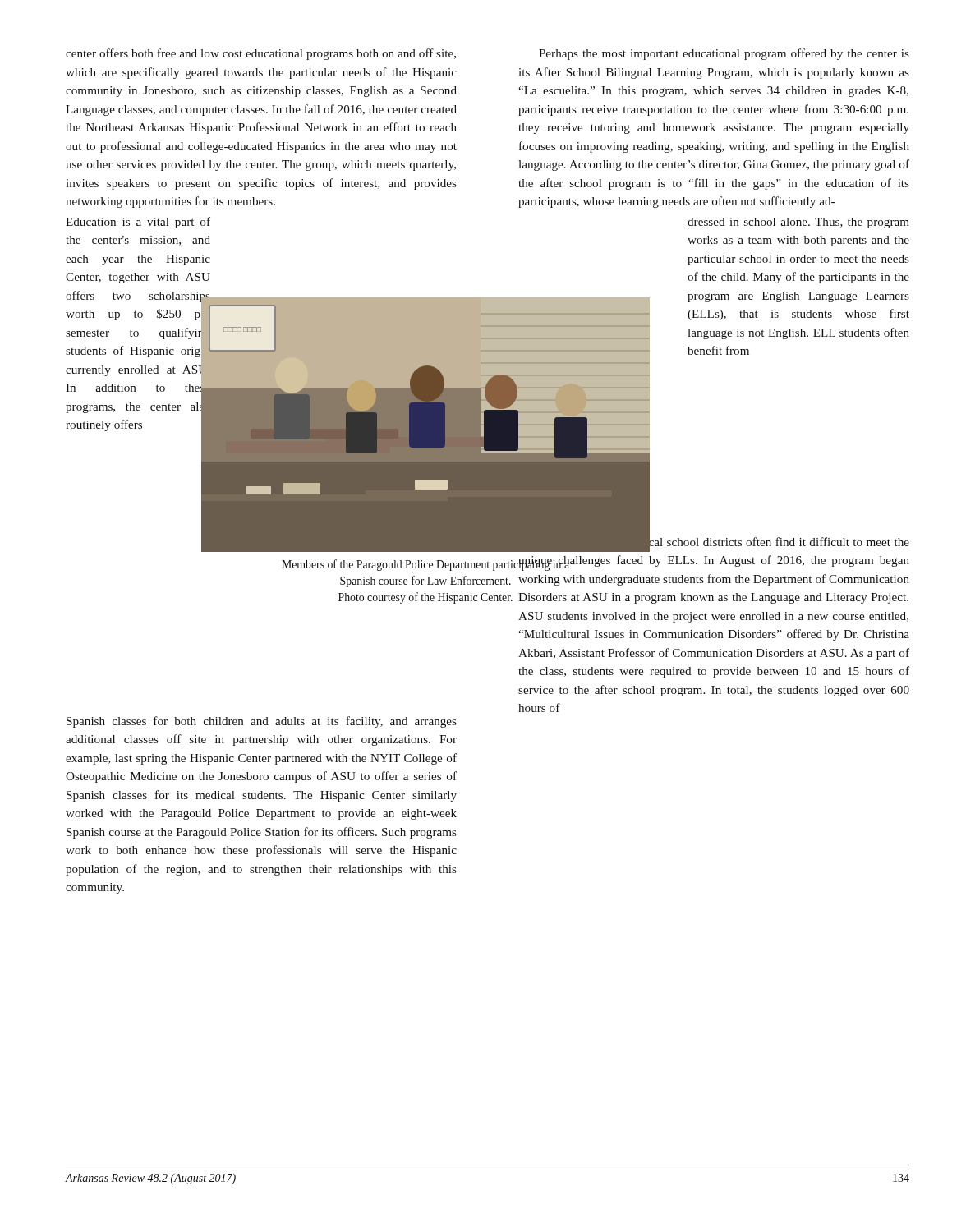Point to the region starting "center offers both free and low cost educational"
Image resolution: width=975 pixels, height=1232 pixels.
[261, 127]
